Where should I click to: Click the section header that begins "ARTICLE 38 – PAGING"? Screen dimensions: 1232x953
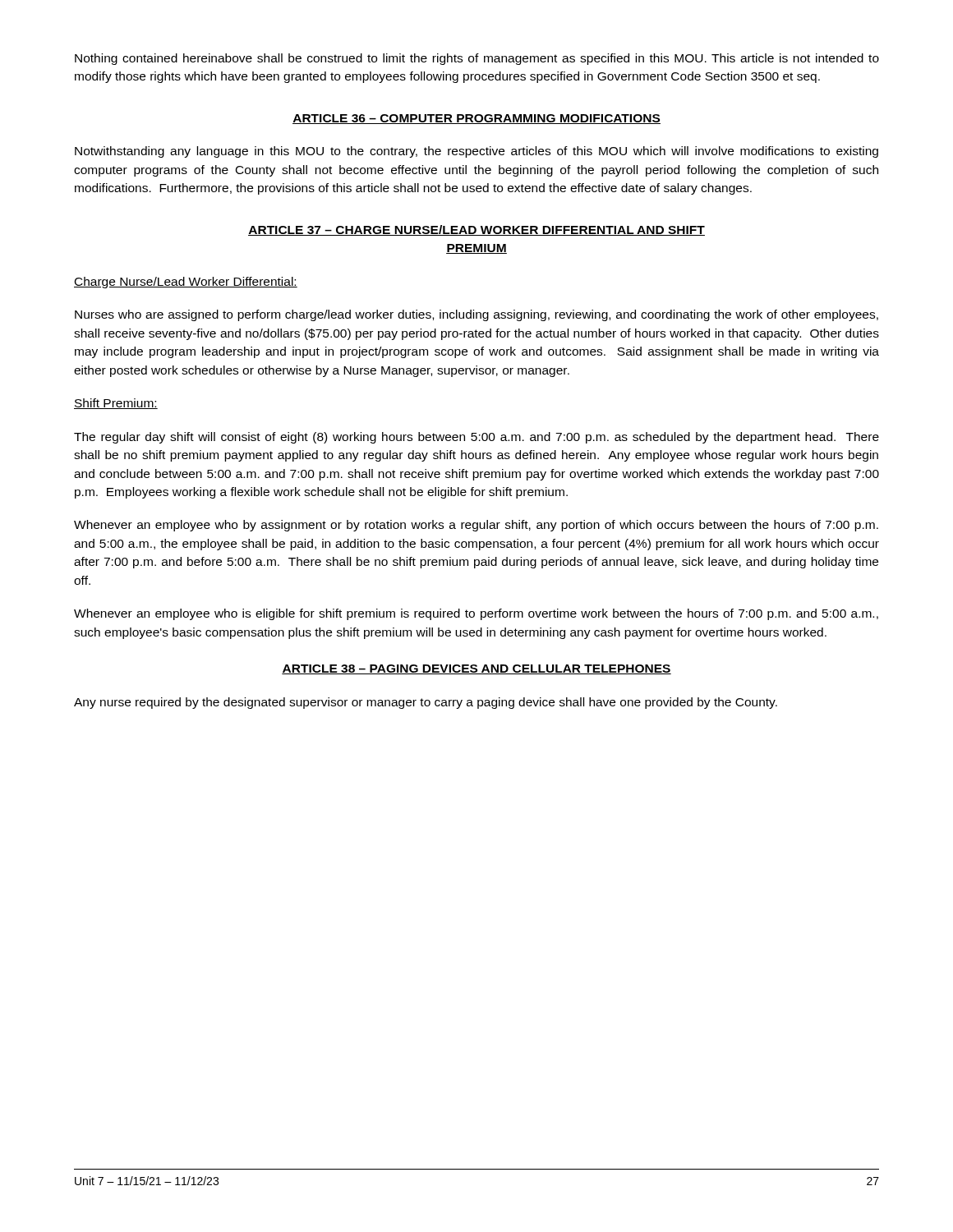pos(476,668)
